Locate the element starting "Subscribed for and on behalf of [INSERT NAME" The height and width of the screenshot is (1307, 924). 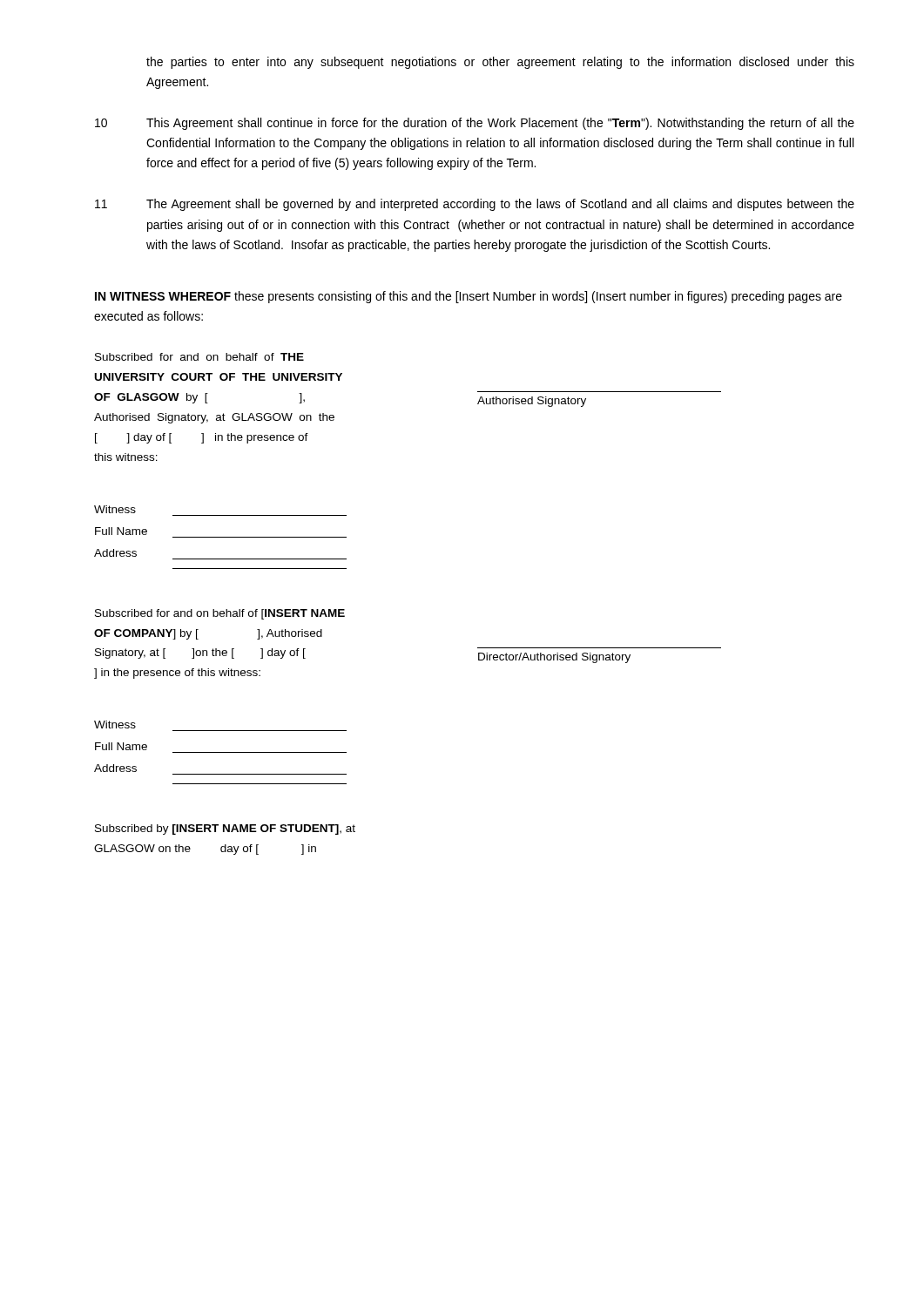(x=474, y=643)
